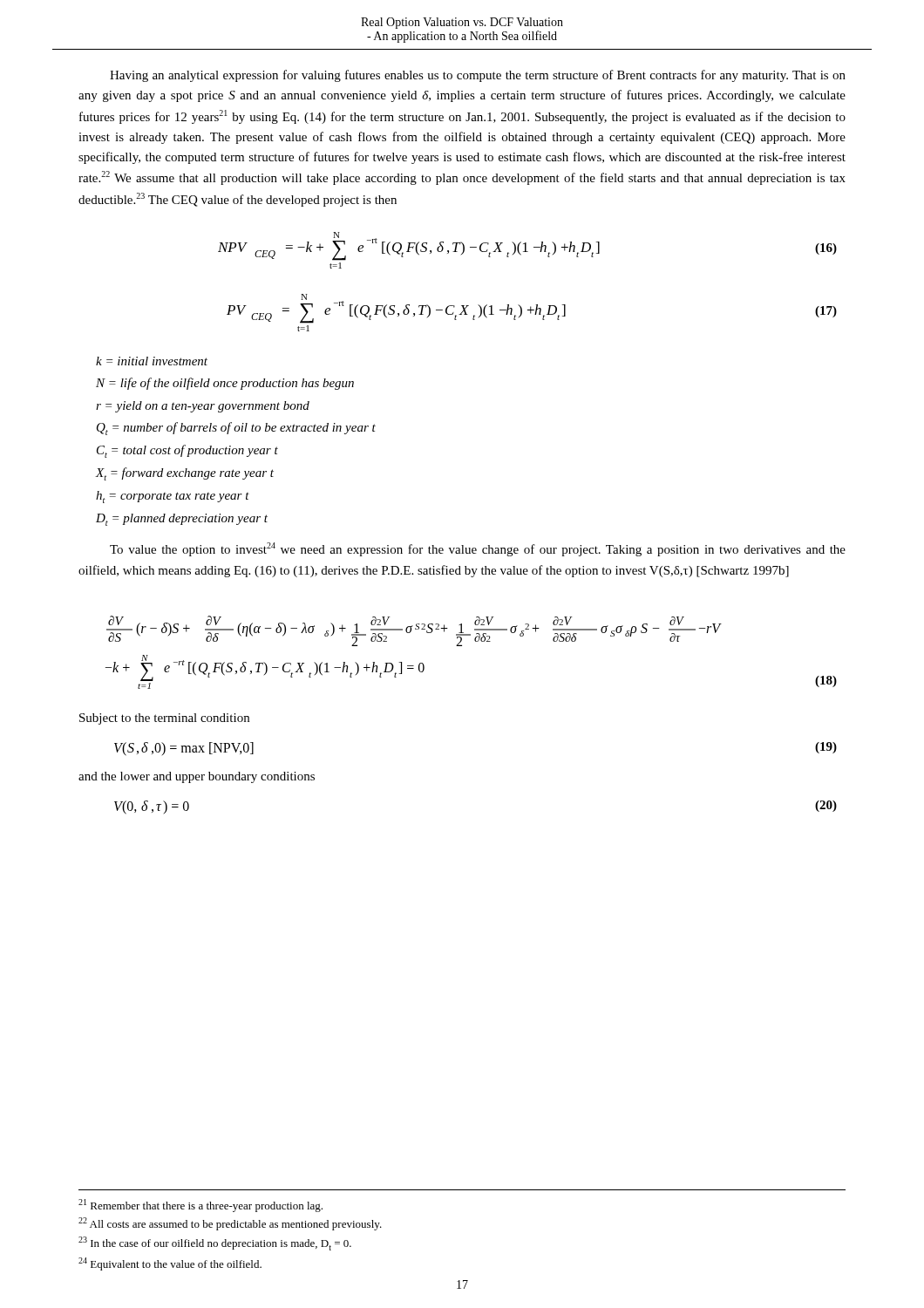Point to "Ct = total cost of production year t"
924x1308 pixels.
click(187, 451)
